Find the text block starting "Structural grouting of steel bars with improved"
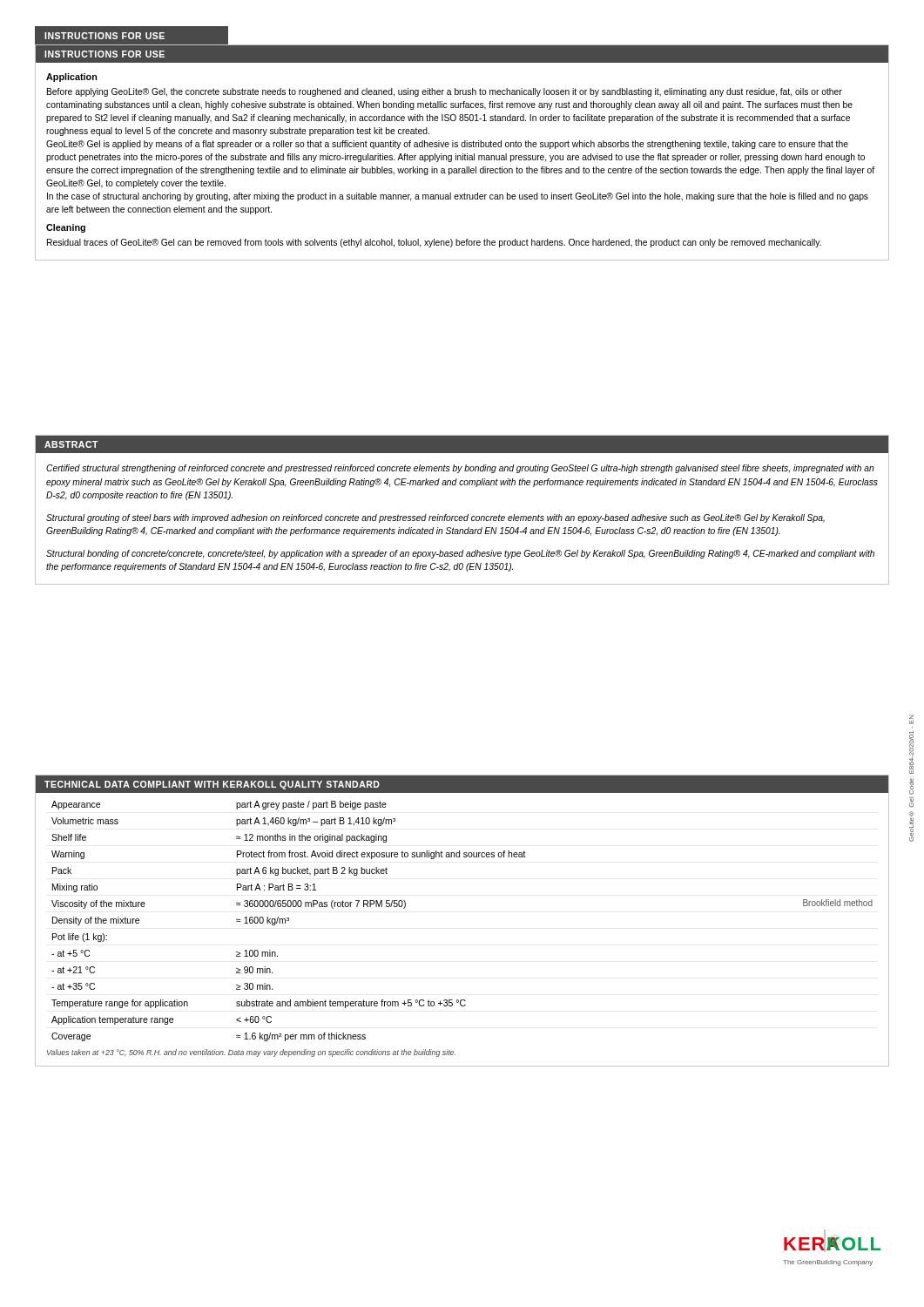The height and width of the screenshot is (1307, 924). pos(436,524)
